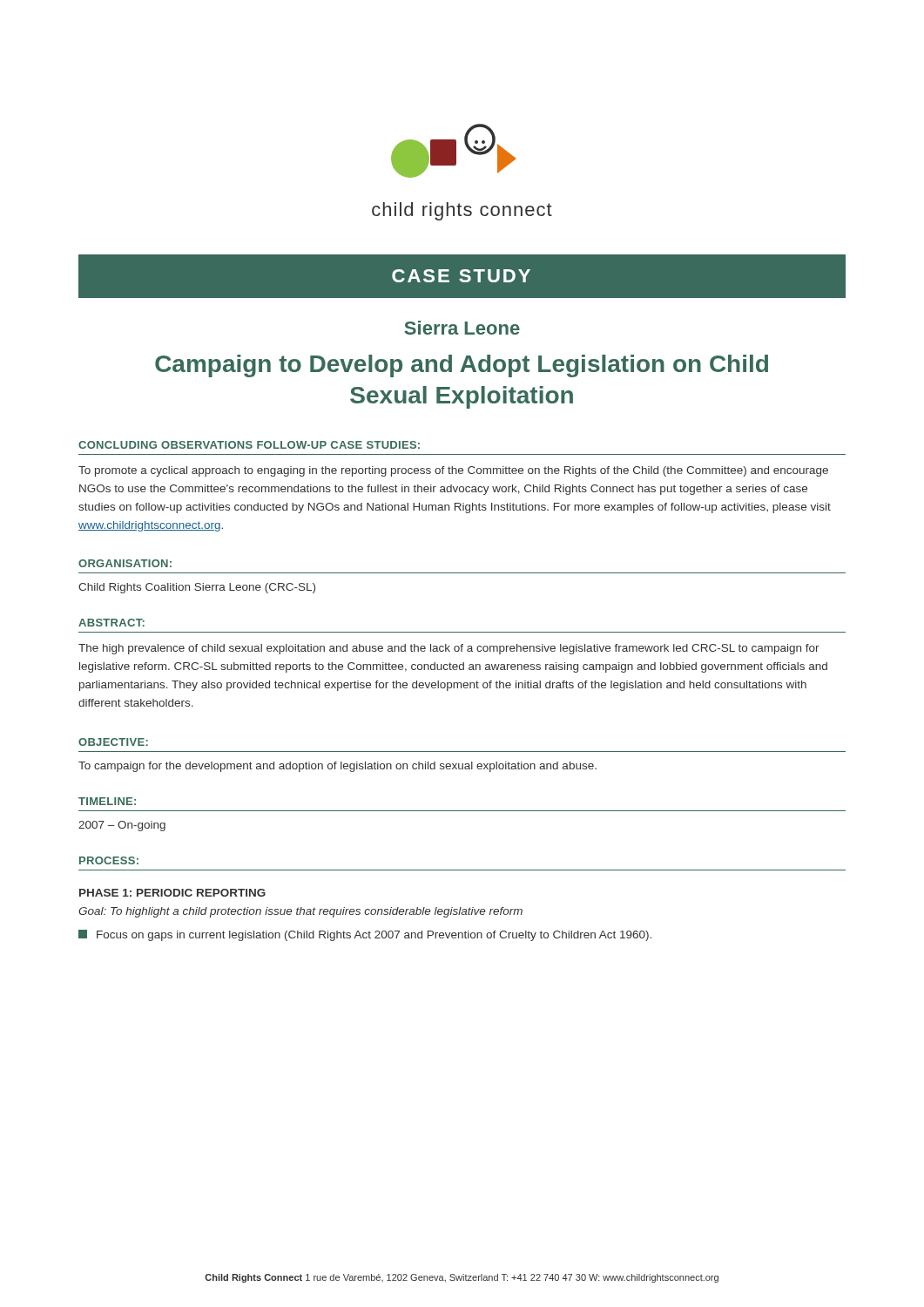Locate the element starting "Focus on gaps in current"

[x=365, y=935]
